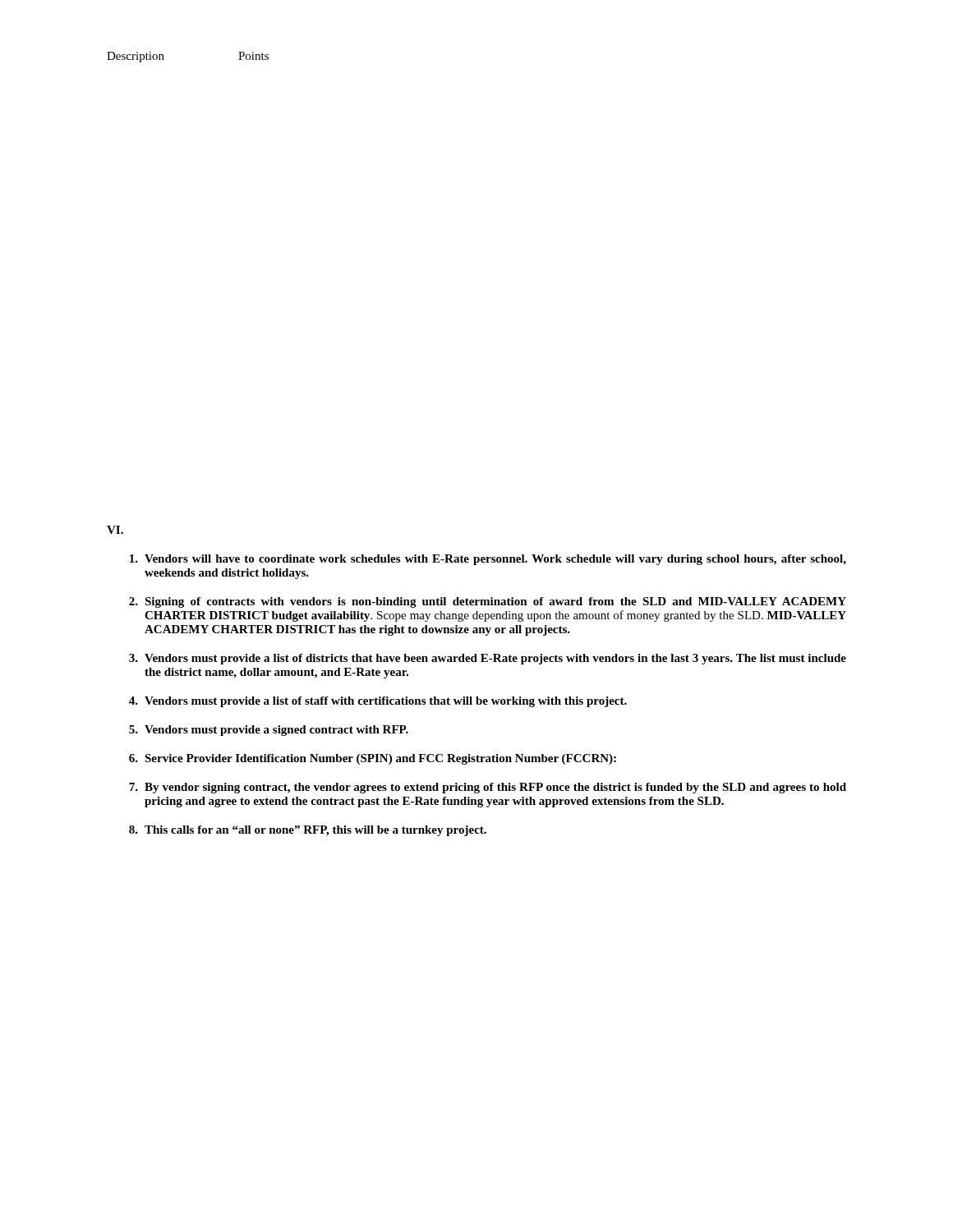The image size is (953, 1232).
Task: Find the text block starting "8. This calls for an “all"
Action: click(476, 830)
